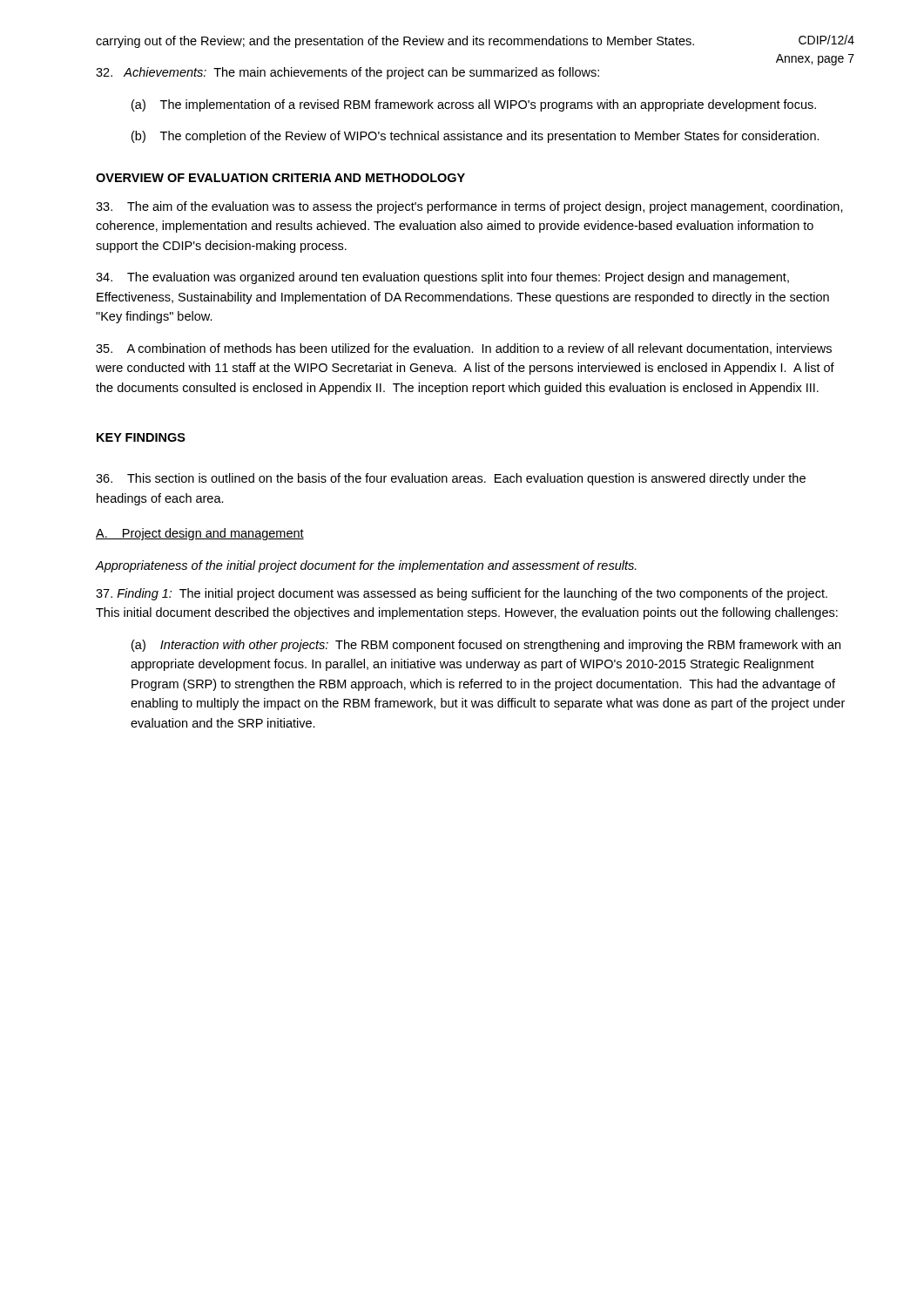Select the passage starting "The aim of"
The width and height of the screenshot is (924, 1307).
(x=470, y=226)
